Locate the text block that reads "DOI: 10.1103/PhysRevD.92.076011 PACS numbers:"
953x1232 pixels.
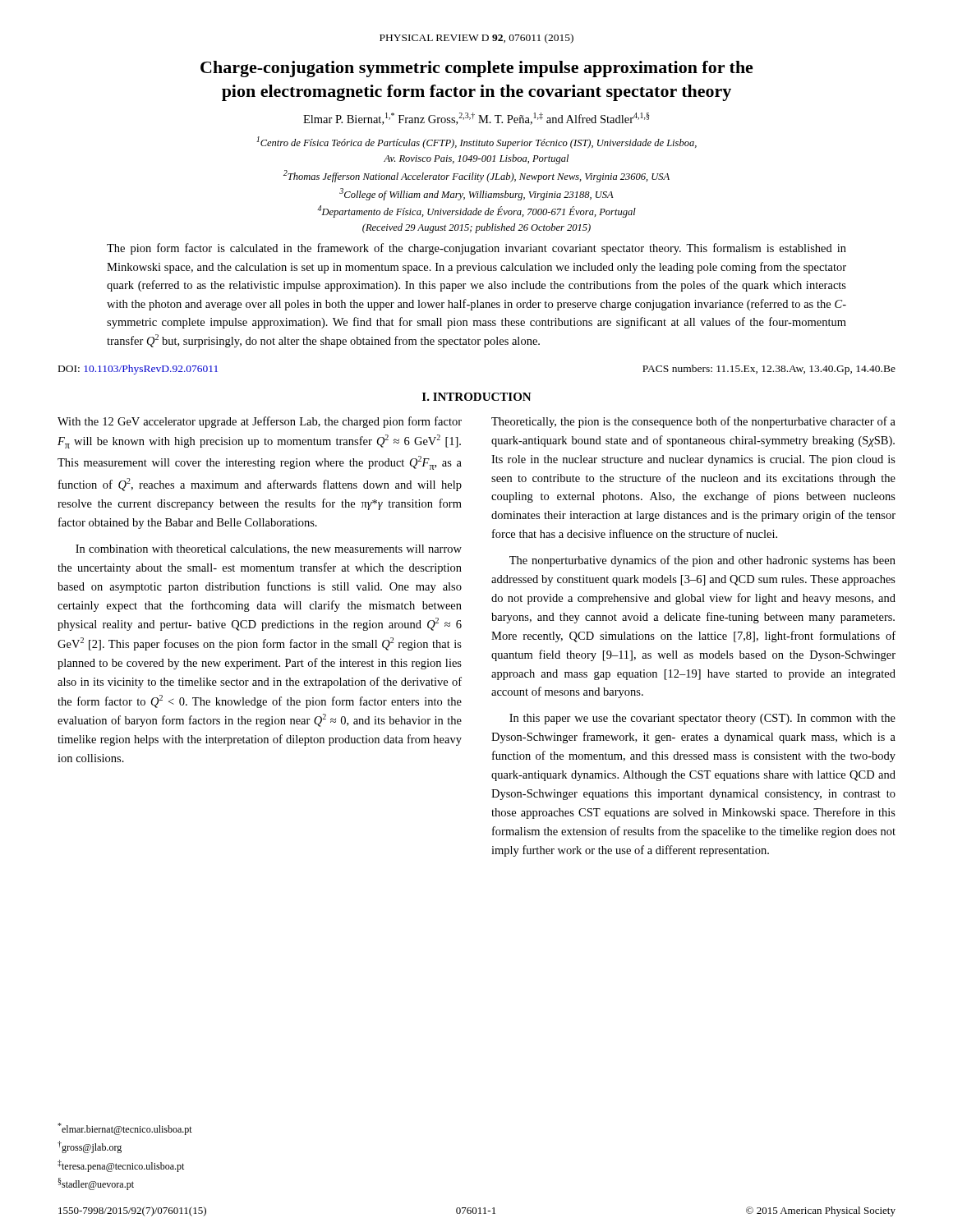pyautogui.click(x=136, y=369)
